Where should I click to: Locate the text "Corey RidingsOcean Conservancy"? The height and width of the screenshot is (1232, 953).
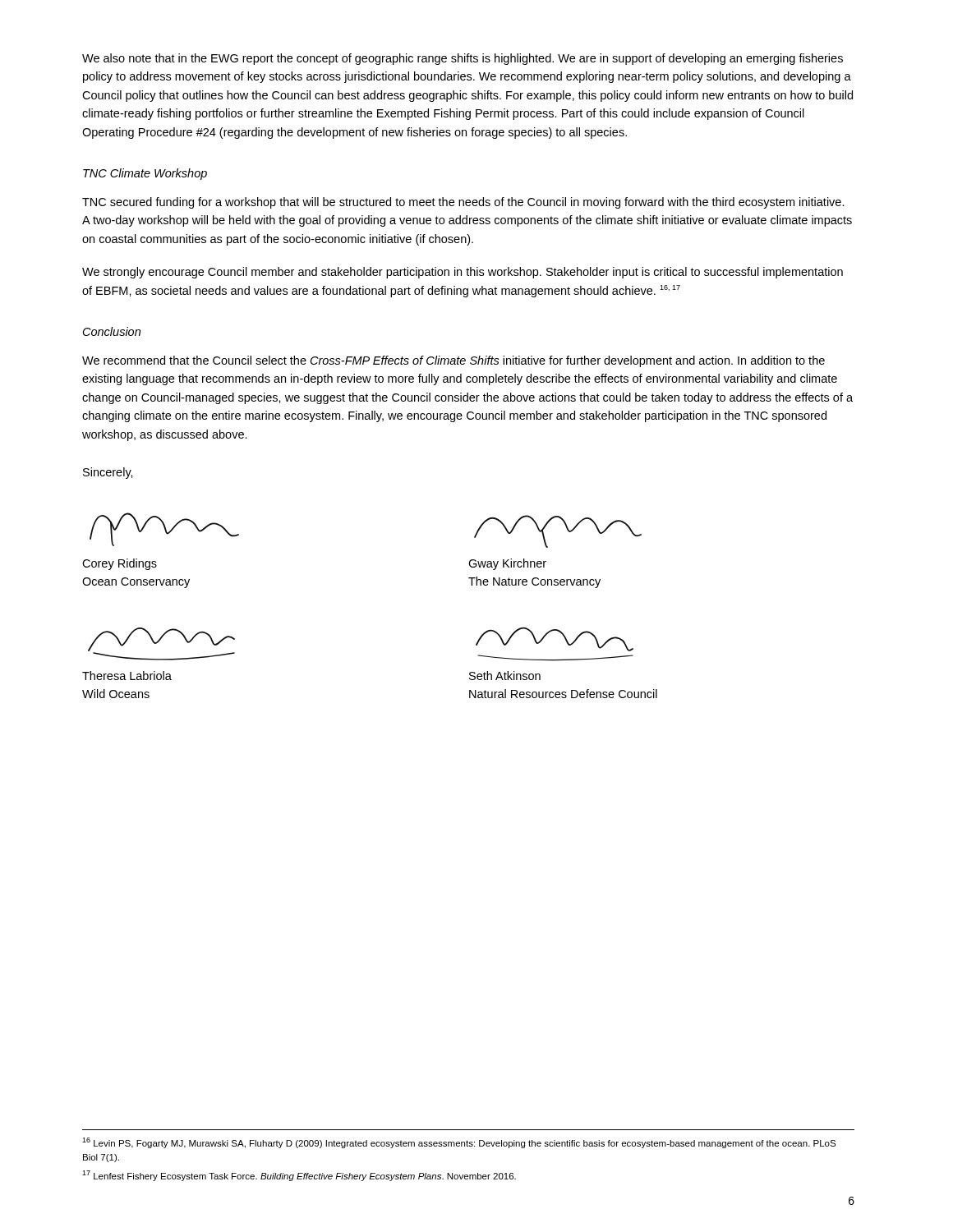click(x=136, y=573)
